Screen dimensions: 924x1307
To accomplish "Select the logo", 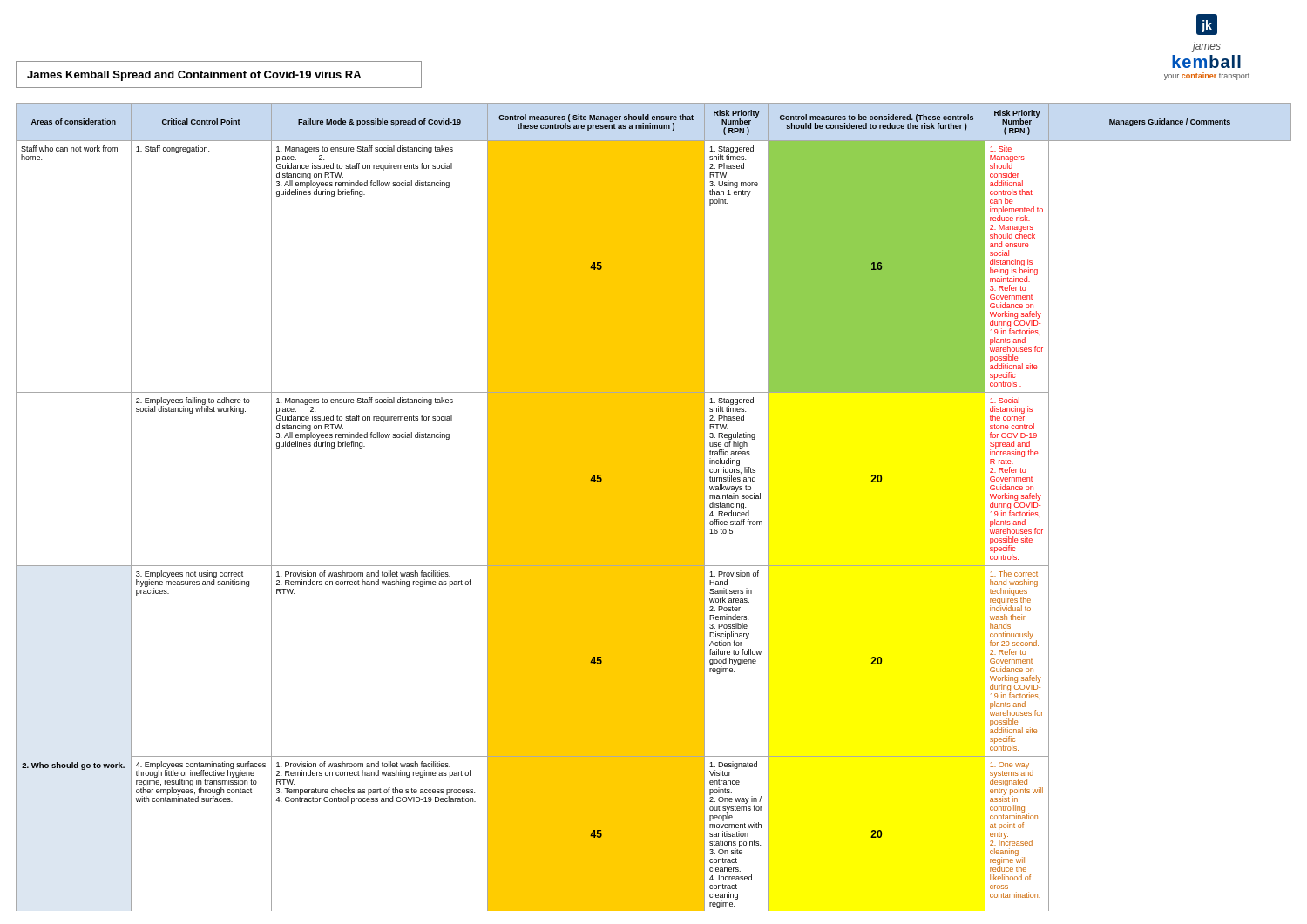I will [x=1207, y=45].
